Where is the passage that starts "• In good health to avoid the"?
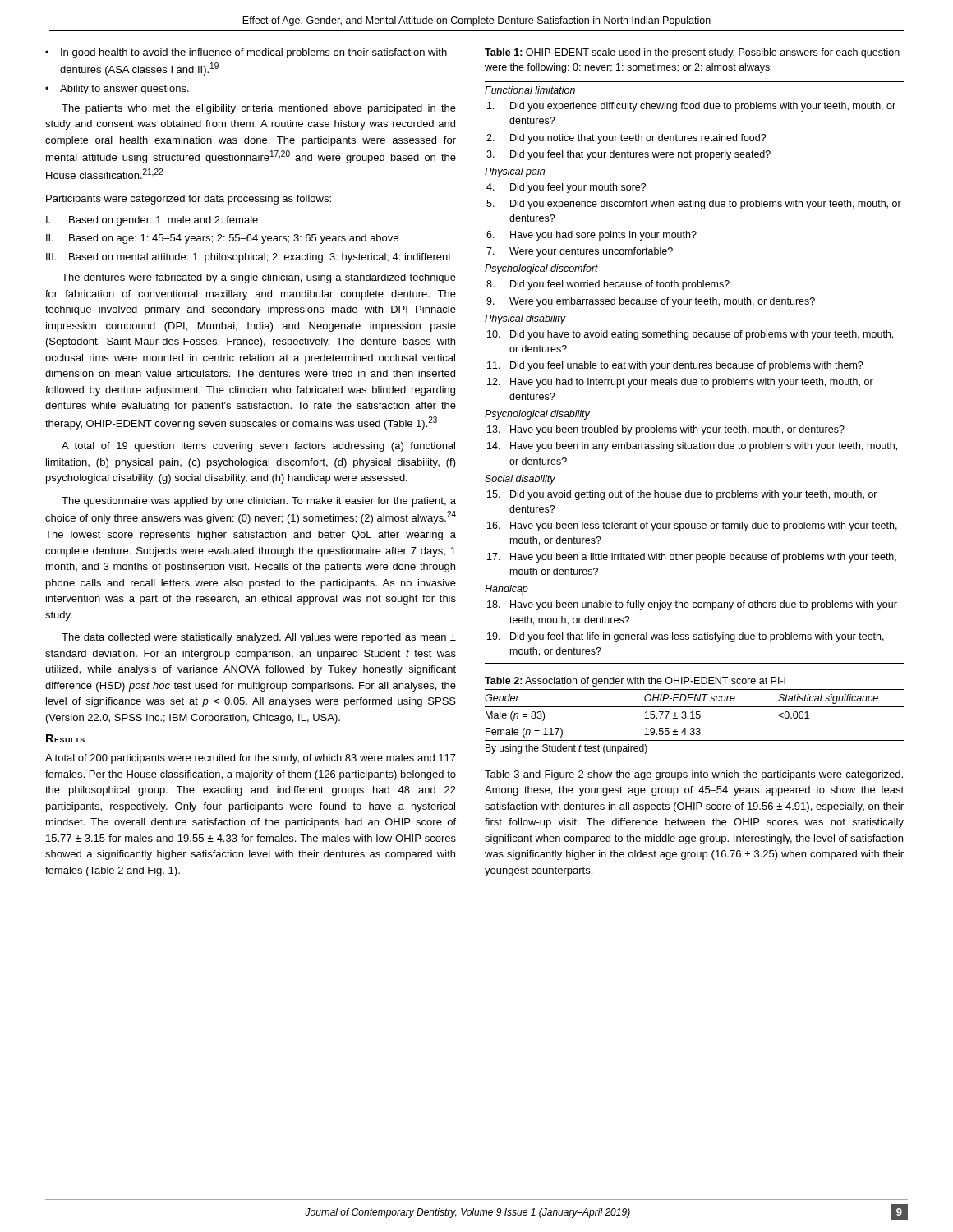This screenshot has width=953, height=1232. coord(251,62)
